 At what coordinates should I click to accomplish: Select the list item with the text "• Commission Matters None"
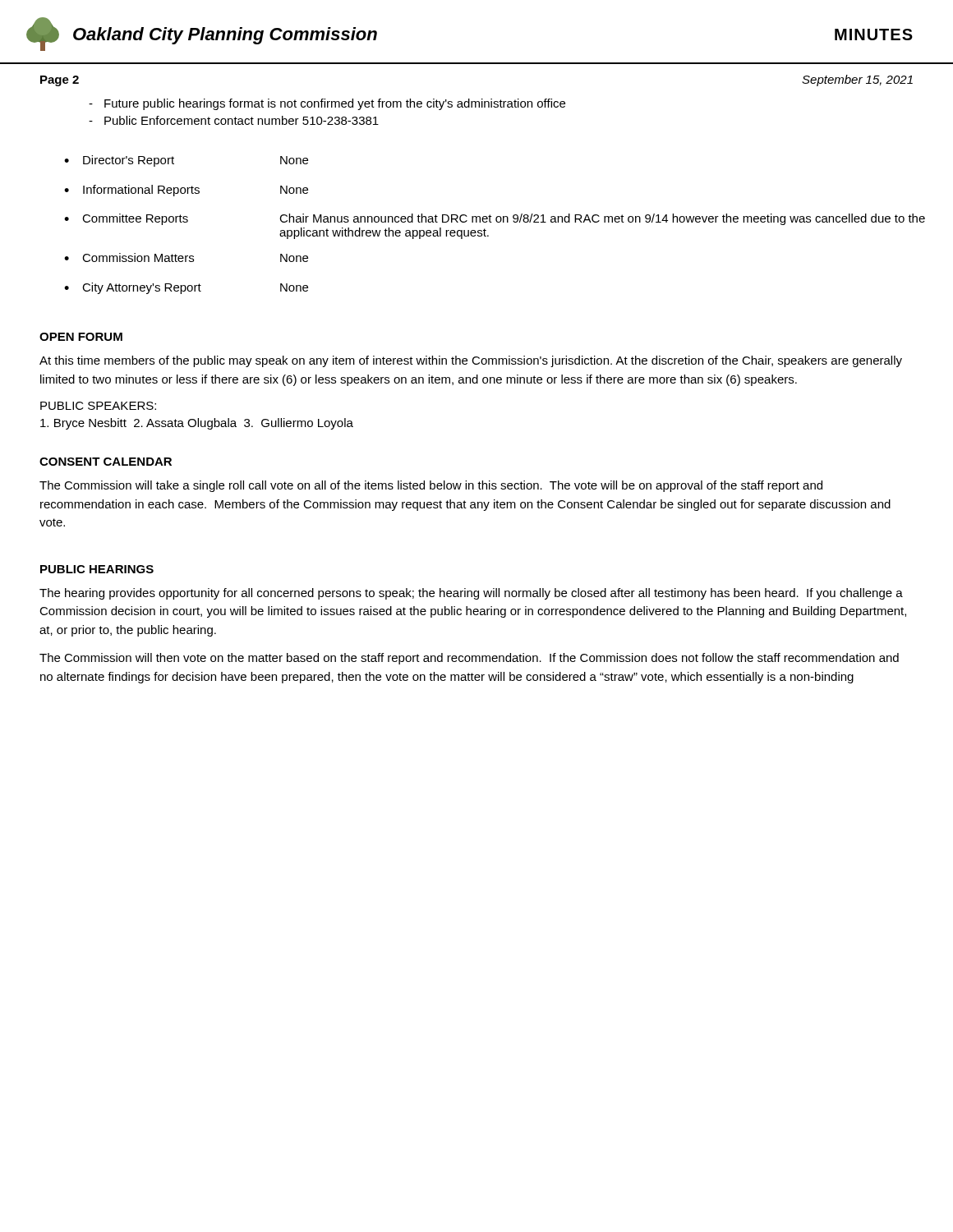tap(186, 257)
